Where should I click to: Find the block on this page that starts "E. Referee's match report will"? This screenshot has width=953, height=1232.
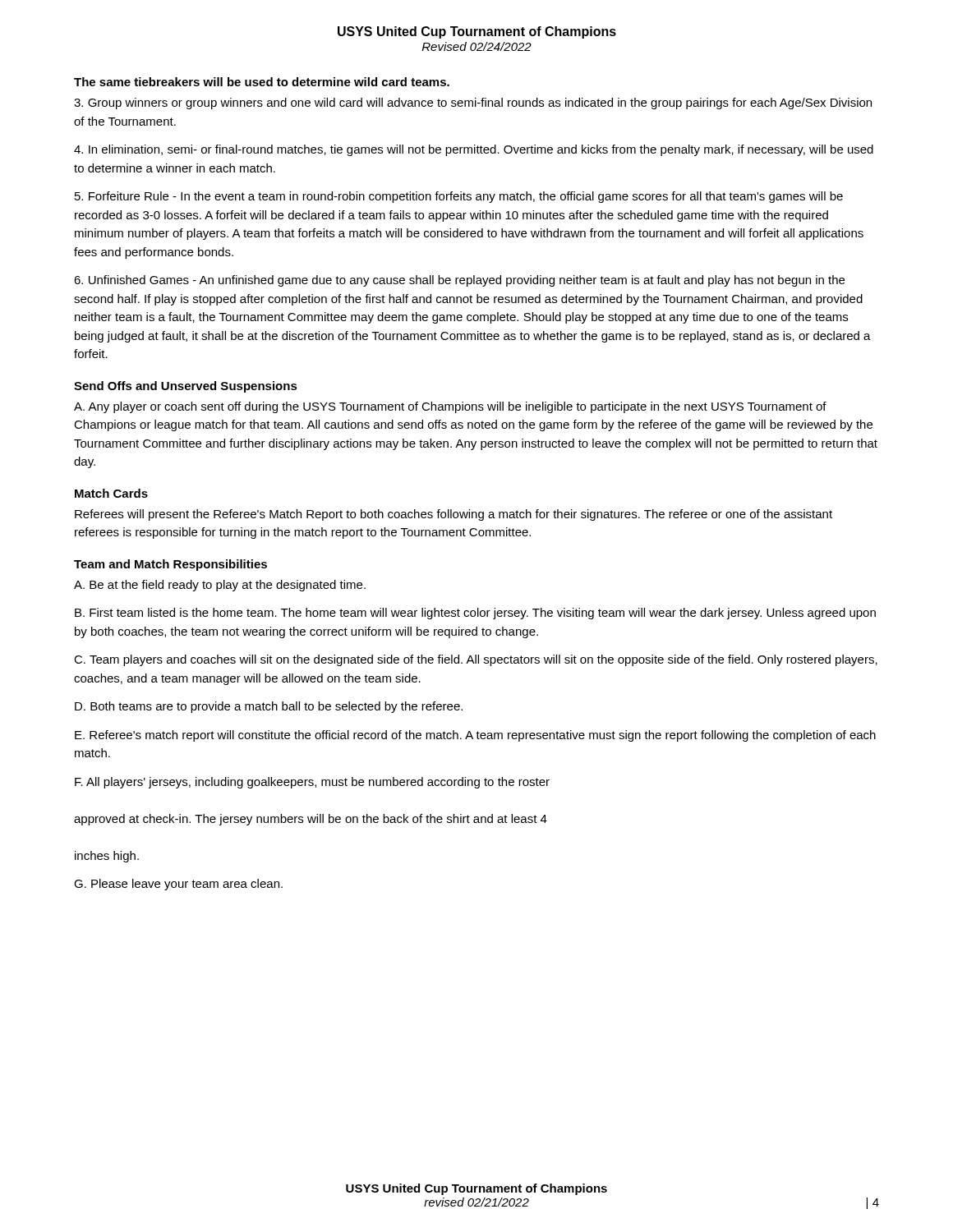coord(475,744)
